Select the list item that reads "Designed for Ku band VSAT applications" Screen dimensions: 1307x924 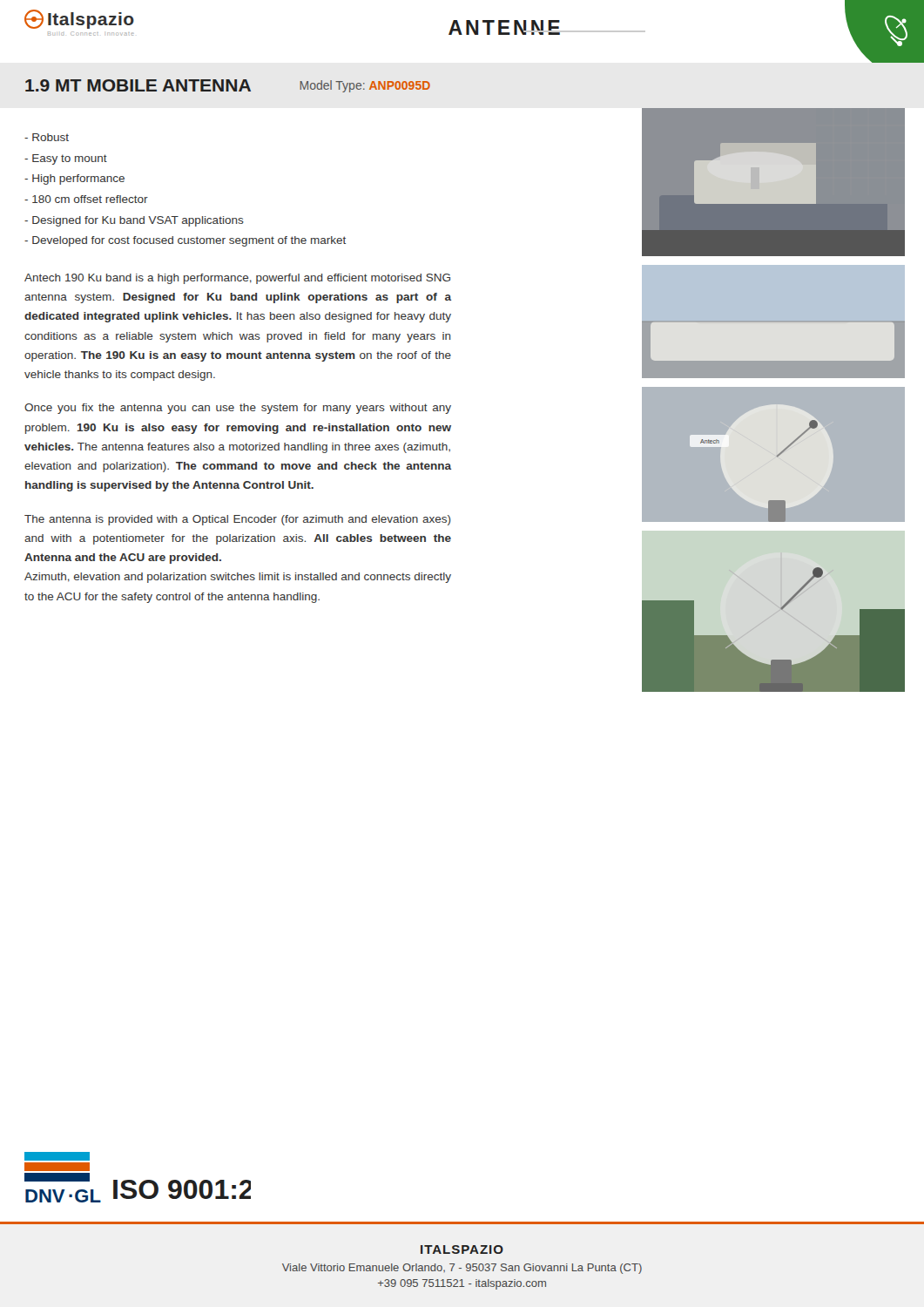(134, 220)
